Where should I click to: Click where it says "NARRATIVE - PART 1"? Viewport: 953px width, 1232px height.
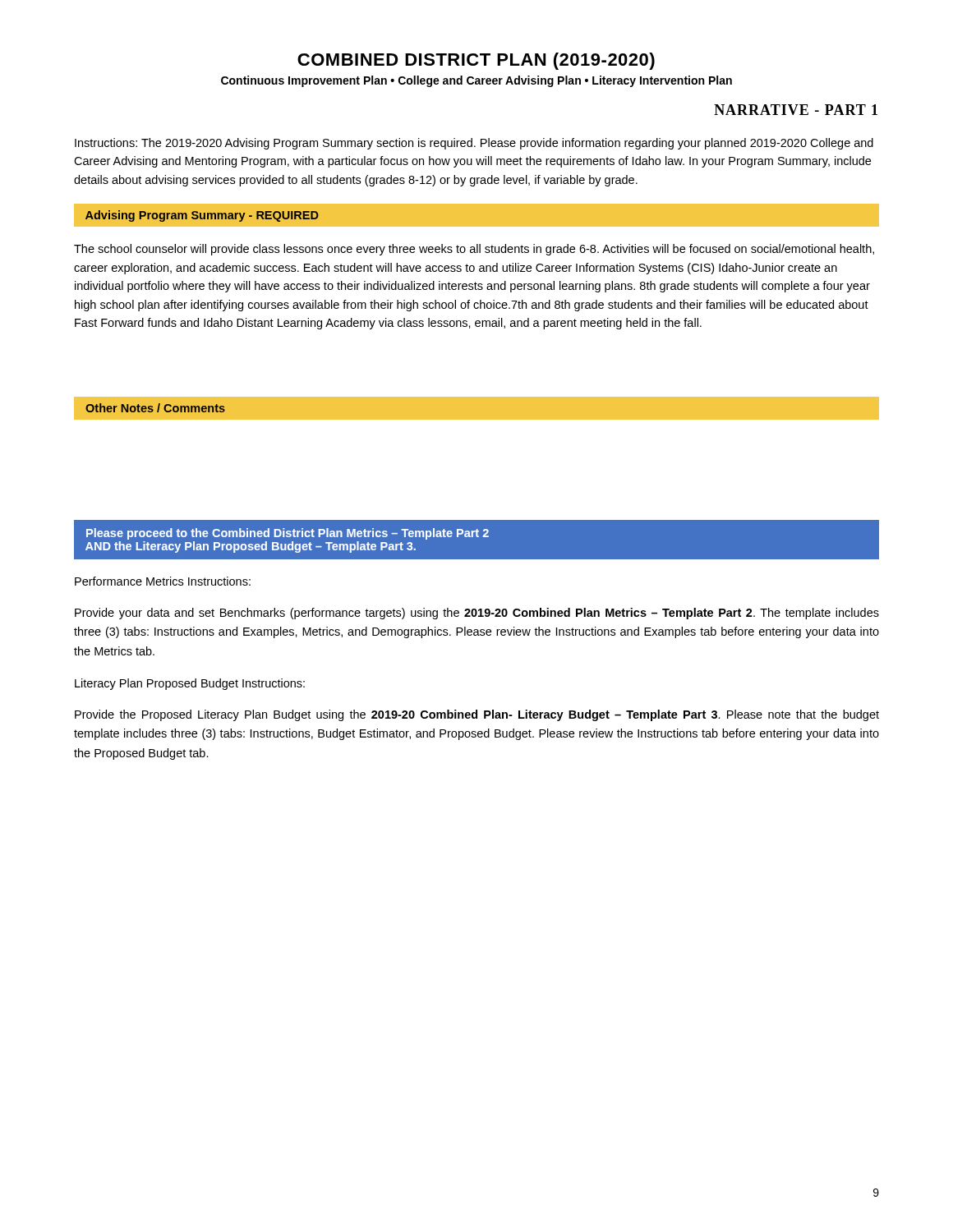point(797,110)
